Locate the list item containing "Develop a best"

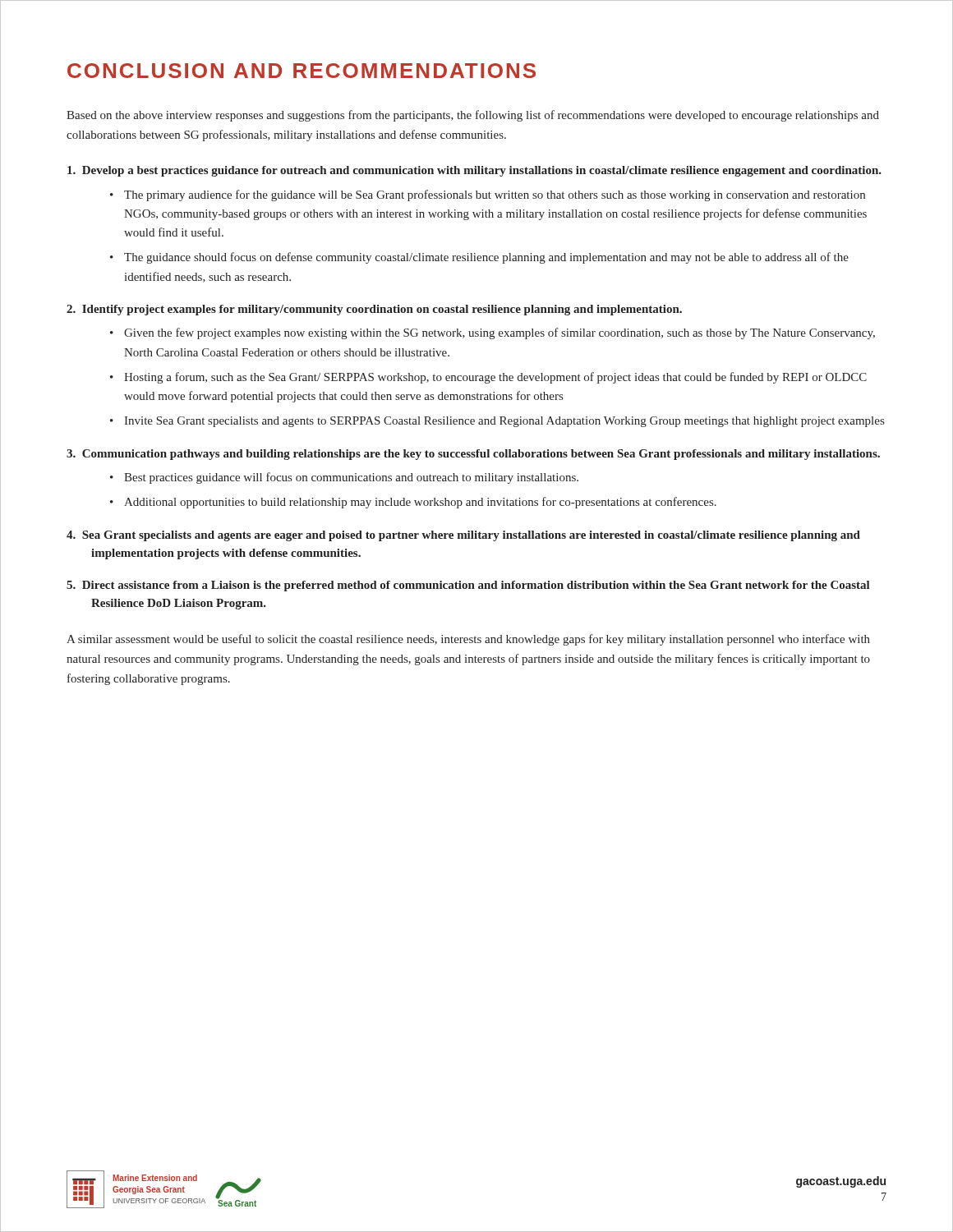476,224
